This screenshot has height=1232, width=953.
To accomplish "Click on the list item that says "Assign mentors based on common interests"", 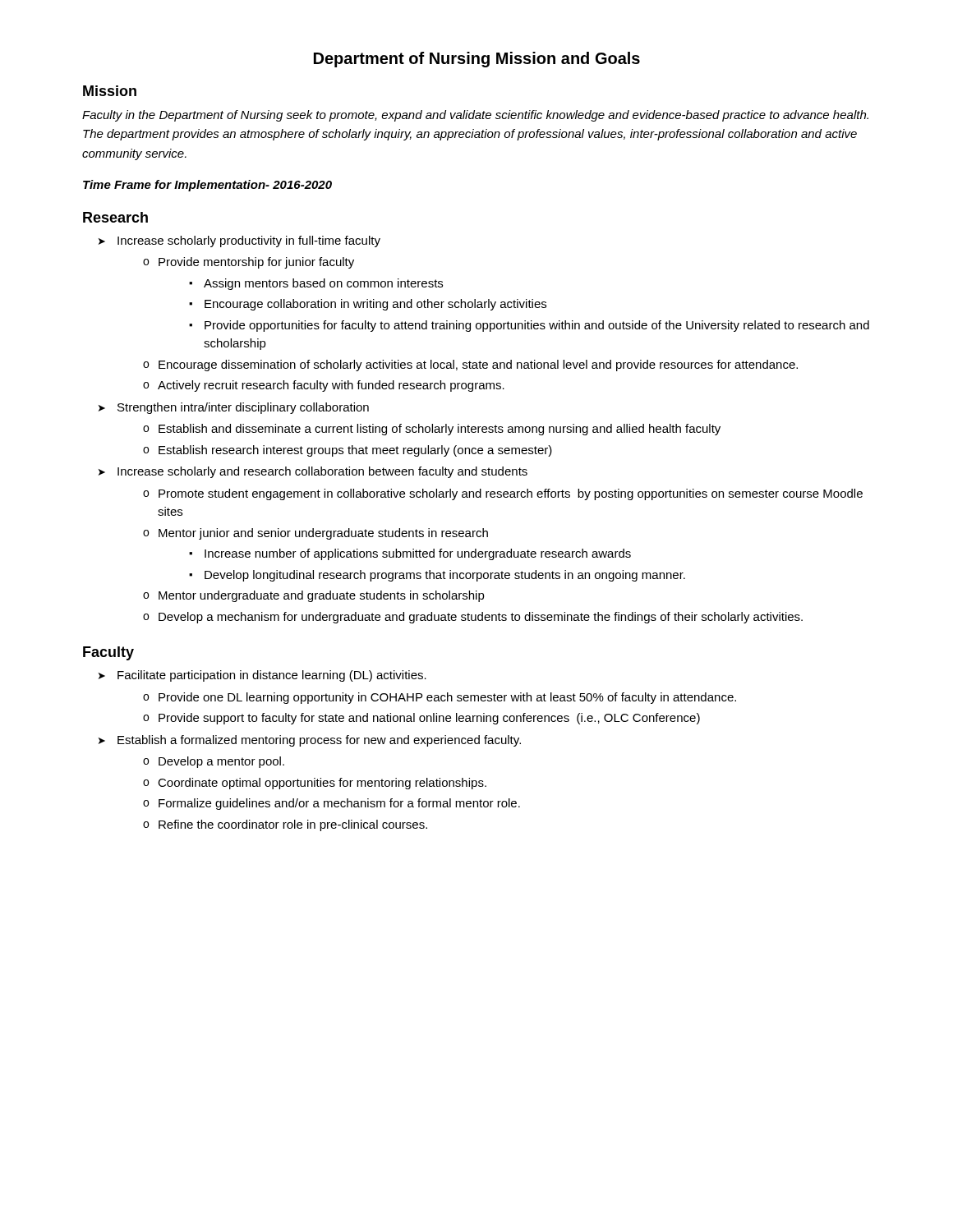I will pyautogui.click(x=324, y=283).
